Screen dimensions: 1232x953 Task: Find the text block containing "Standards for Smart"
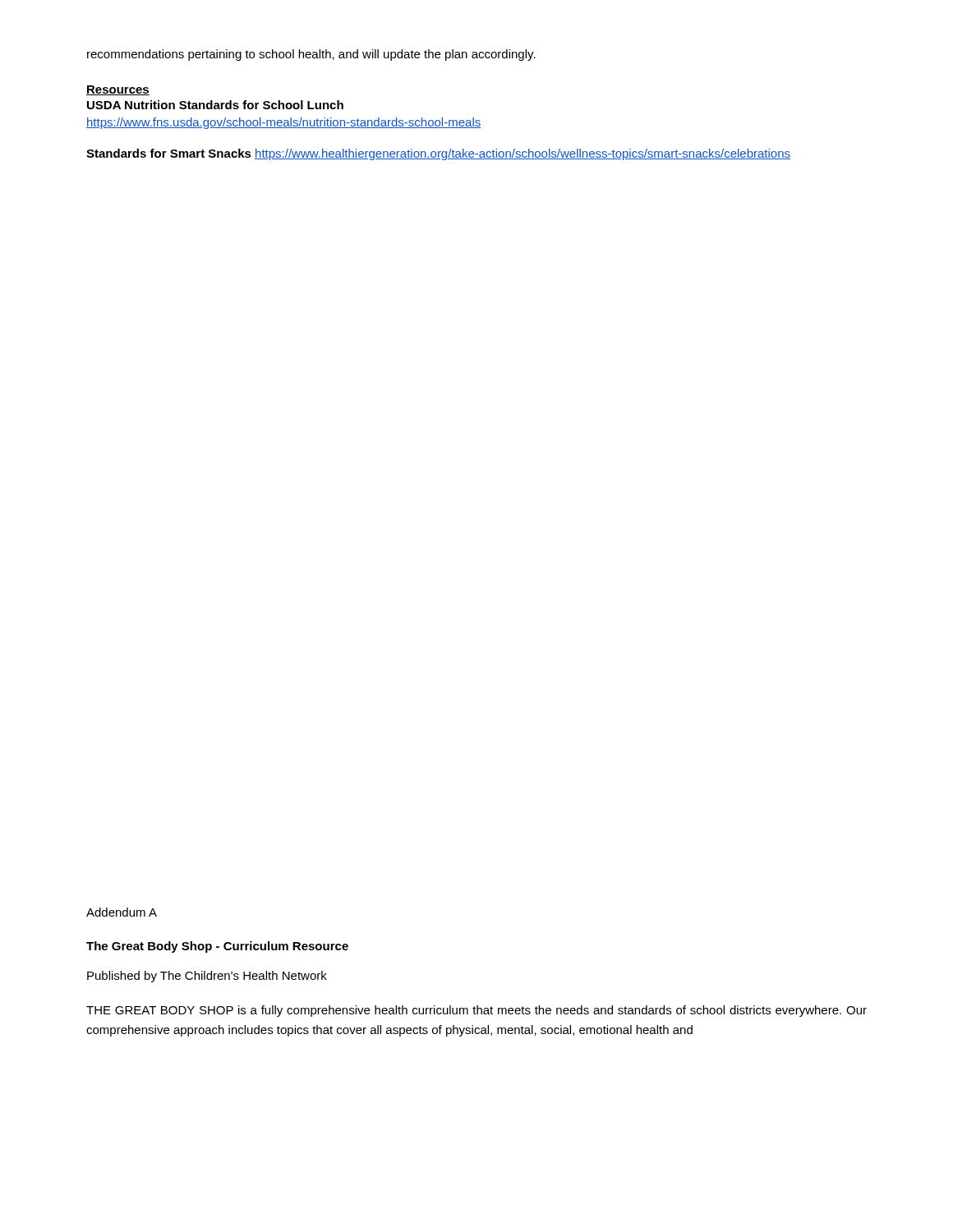(x=438, y=153)
